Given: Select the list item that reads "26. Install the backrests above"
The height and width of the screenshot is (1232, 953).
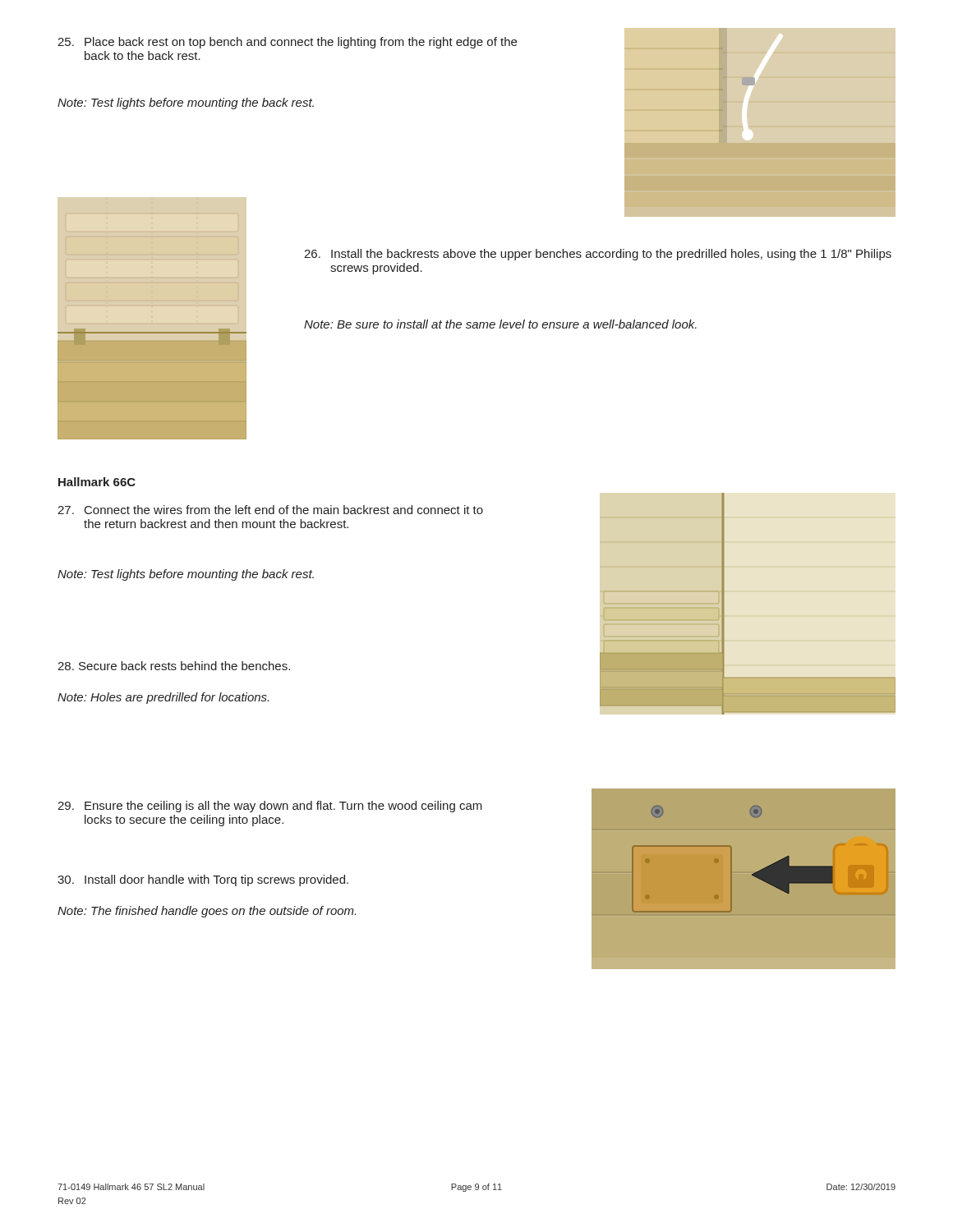Looking at the screenshot, I should click(x=600, y=260).
